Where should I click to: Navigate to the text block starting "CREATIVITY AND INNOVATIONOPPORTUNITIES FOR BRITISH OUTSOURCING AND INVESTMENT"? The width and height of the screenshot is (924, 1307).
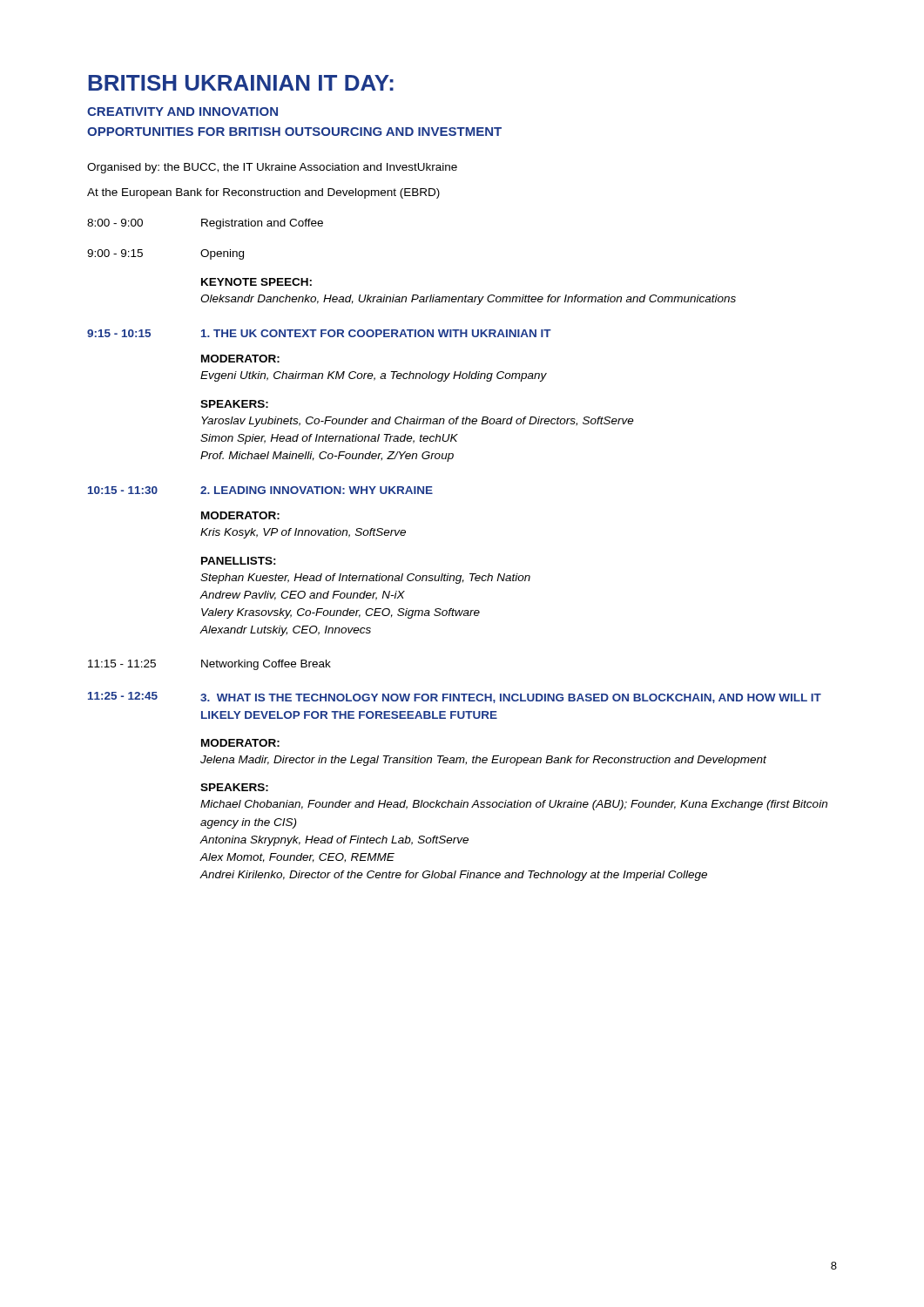[462, 122]
